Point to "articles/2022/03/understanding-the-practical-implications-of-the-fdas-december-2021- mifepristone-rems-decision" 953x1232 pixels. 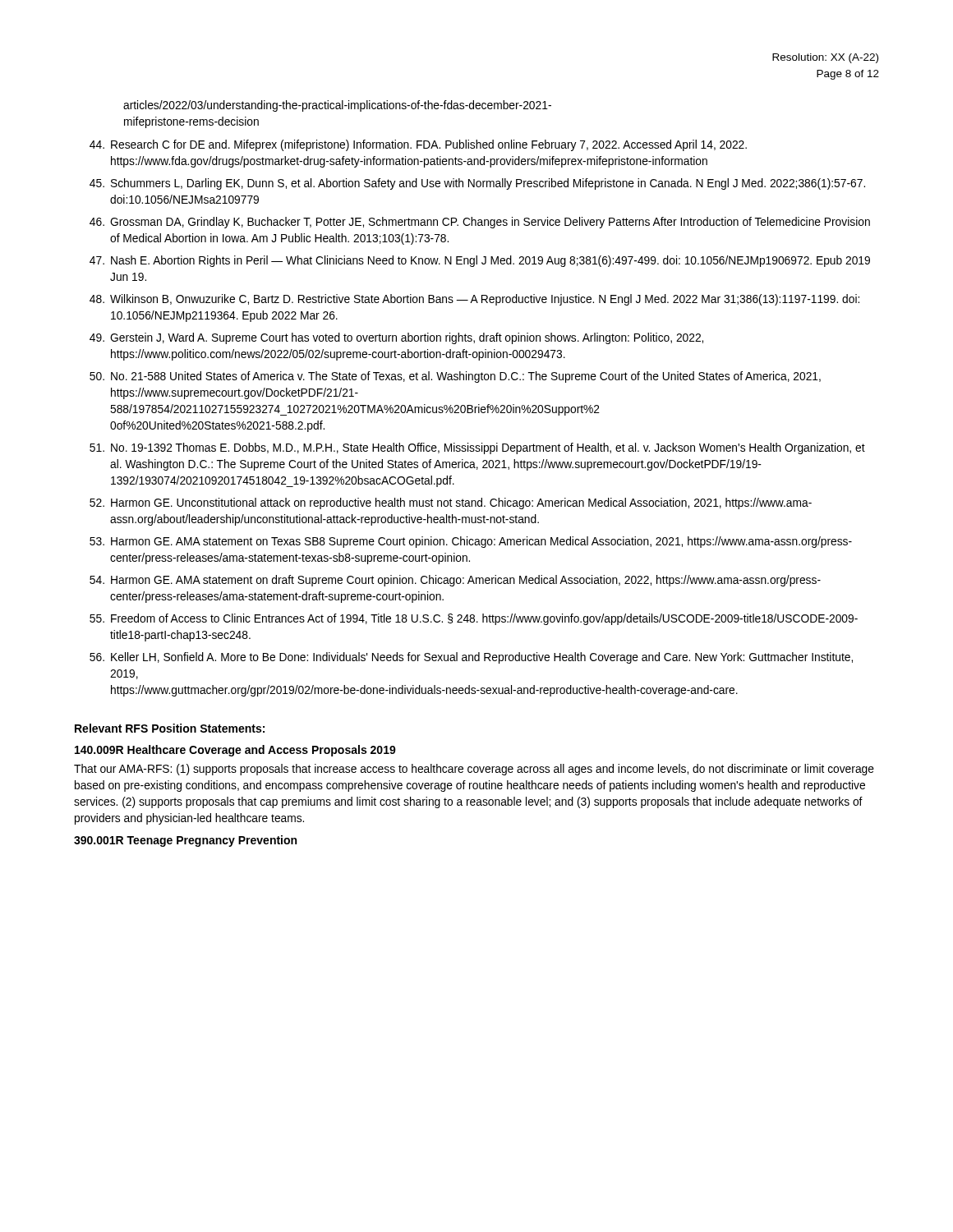(337, 113)
